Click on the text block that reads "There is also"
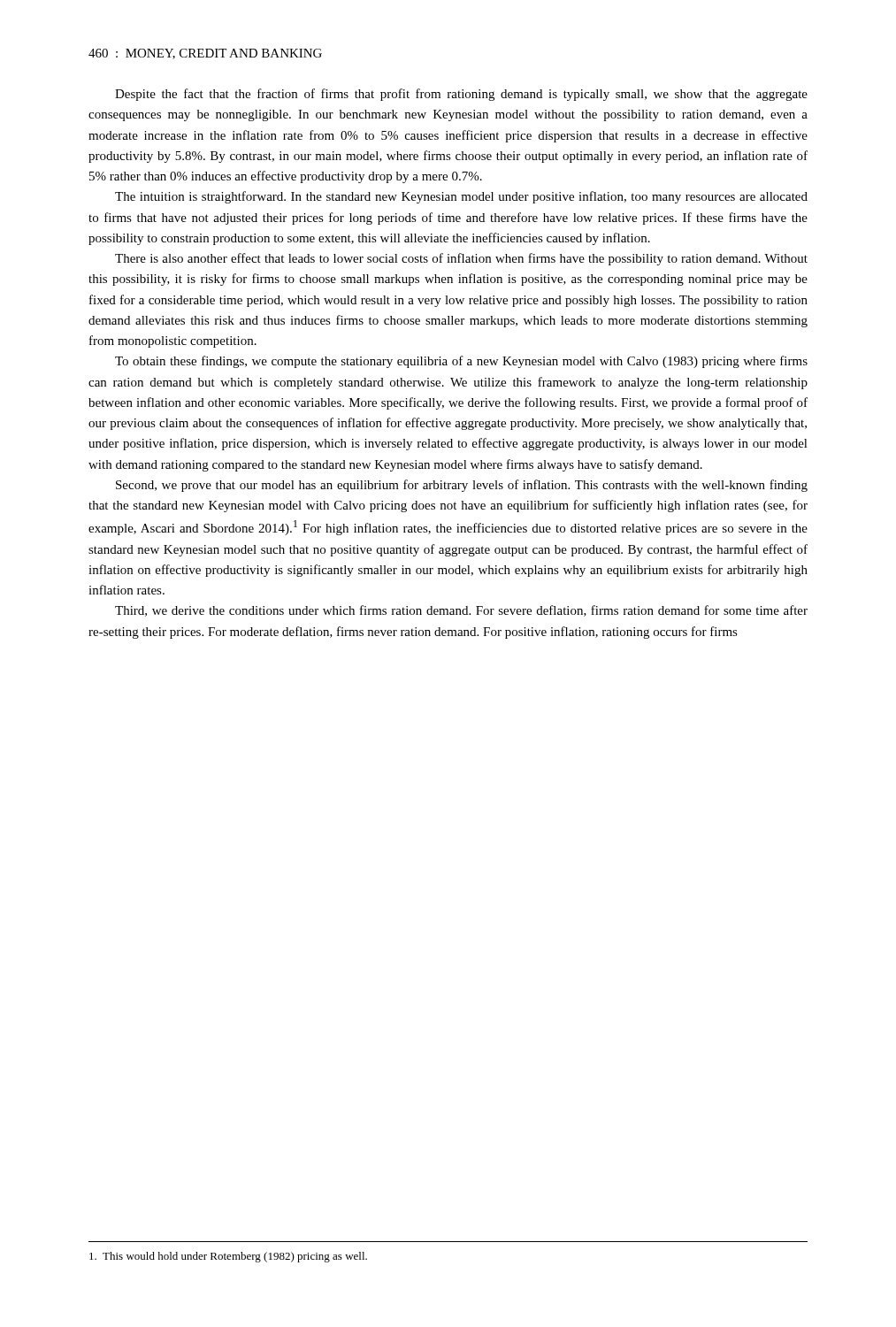Image resolution: width=896 pixels, height=1327 pixels. coord(448,300)
